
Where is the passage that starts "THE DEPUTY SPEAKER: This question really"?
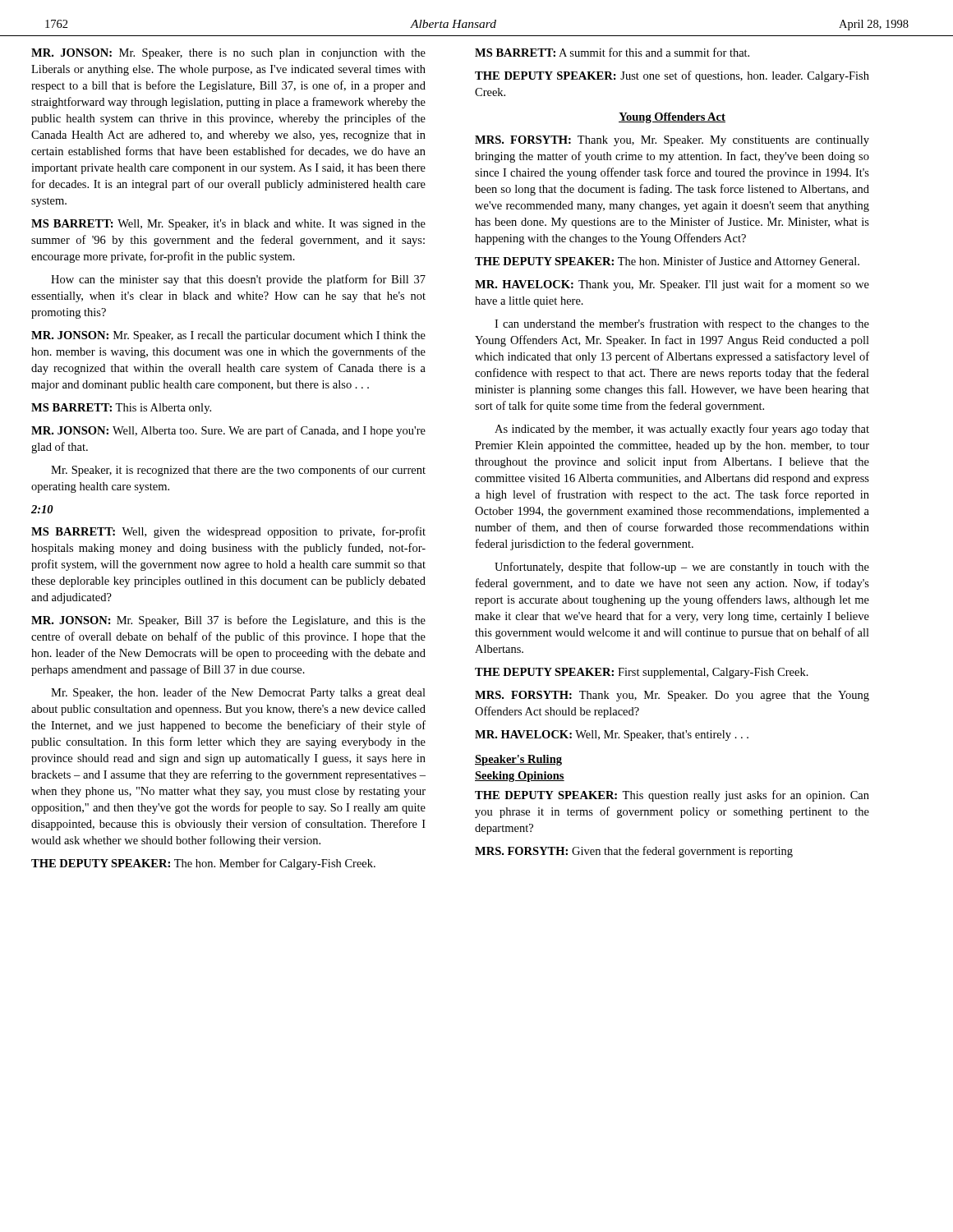click(672, 812)
